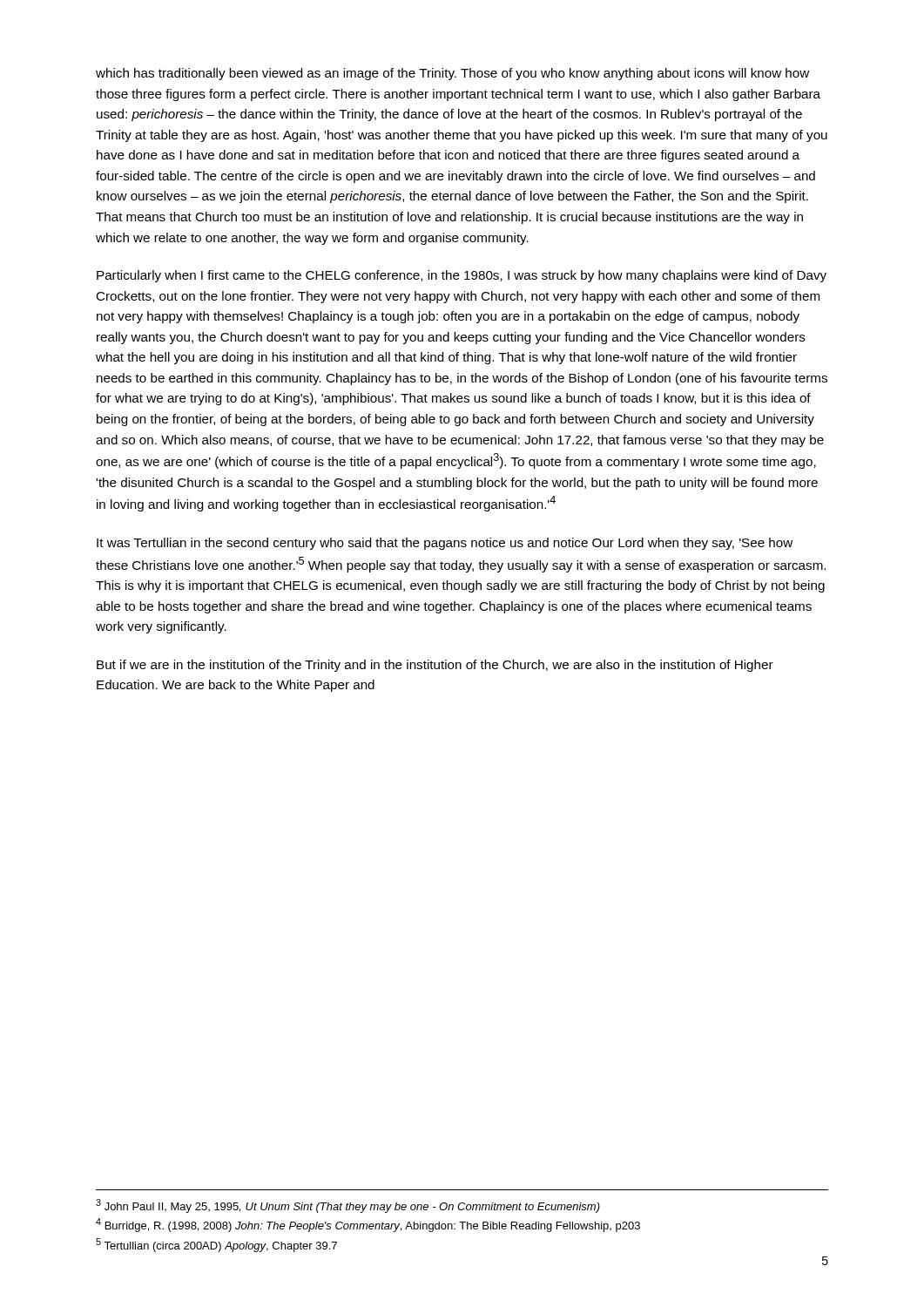The height and width of the screenshot is (1307, 924).
Task: Select the footnote that says "3 John Paul II, May"
Action: 348,1205
